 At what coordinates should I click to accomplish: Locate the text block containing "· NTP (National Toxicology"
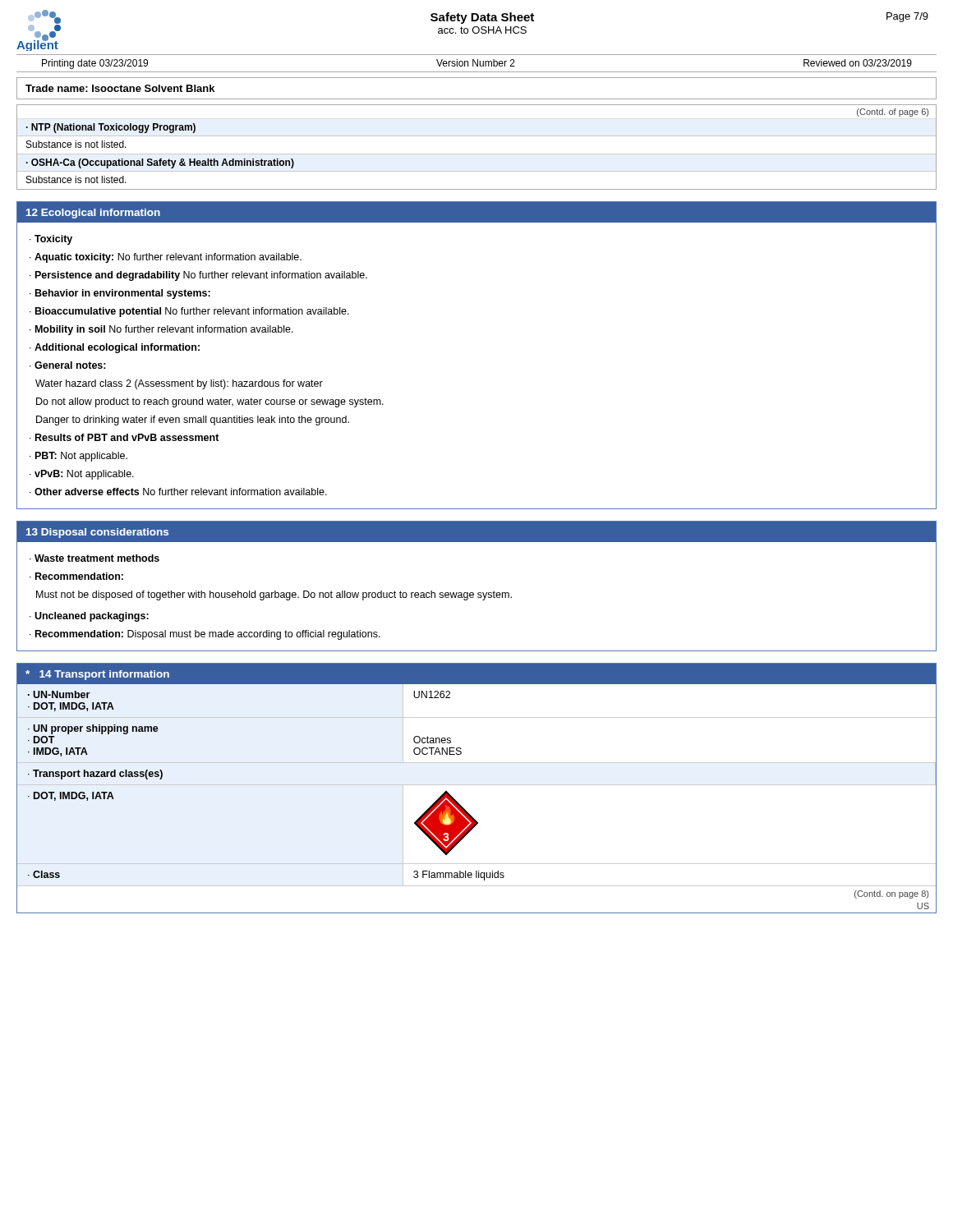[x=111, y=127]
